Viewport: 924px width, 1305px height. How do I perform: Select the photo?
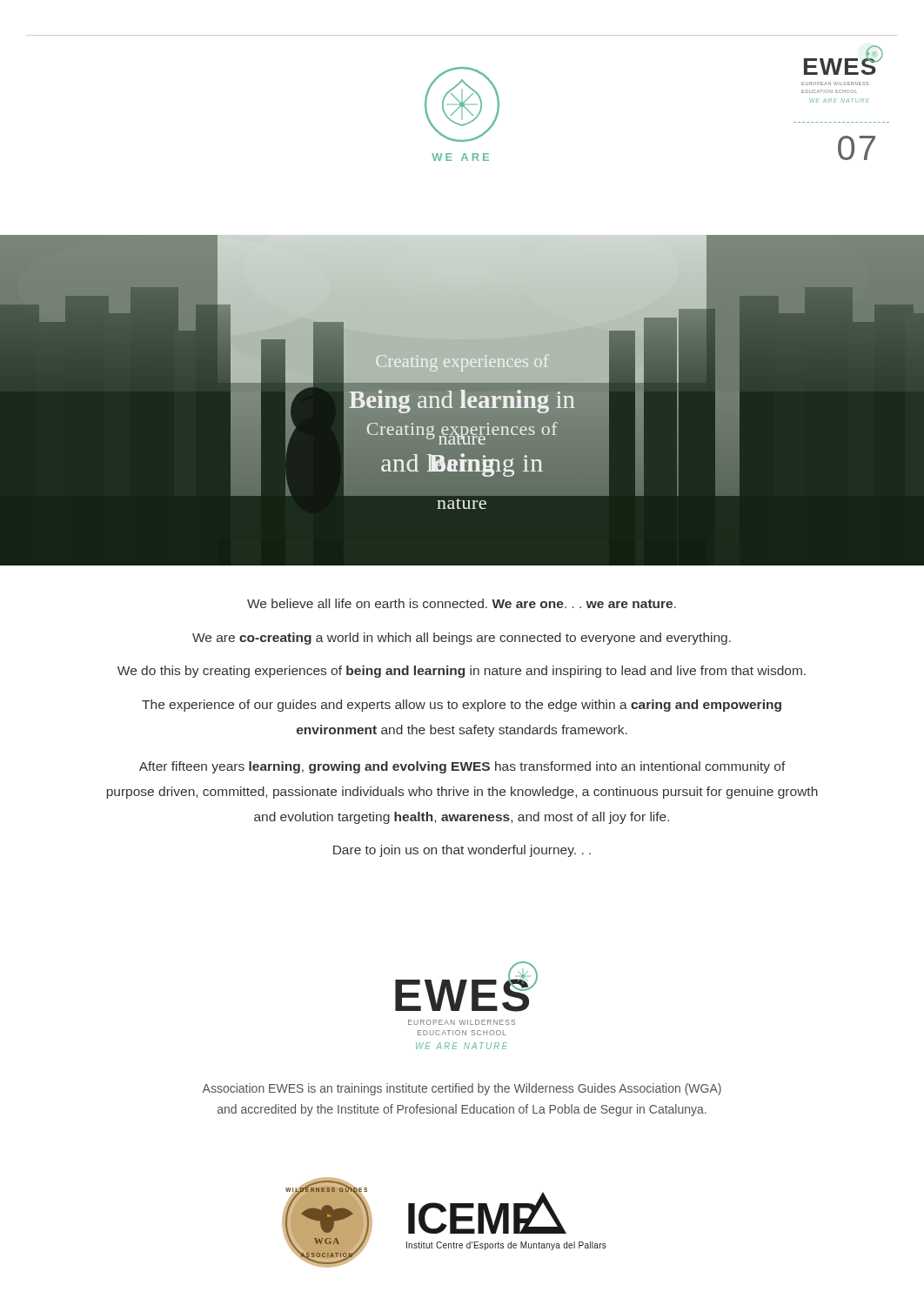(x=462, y=400)
